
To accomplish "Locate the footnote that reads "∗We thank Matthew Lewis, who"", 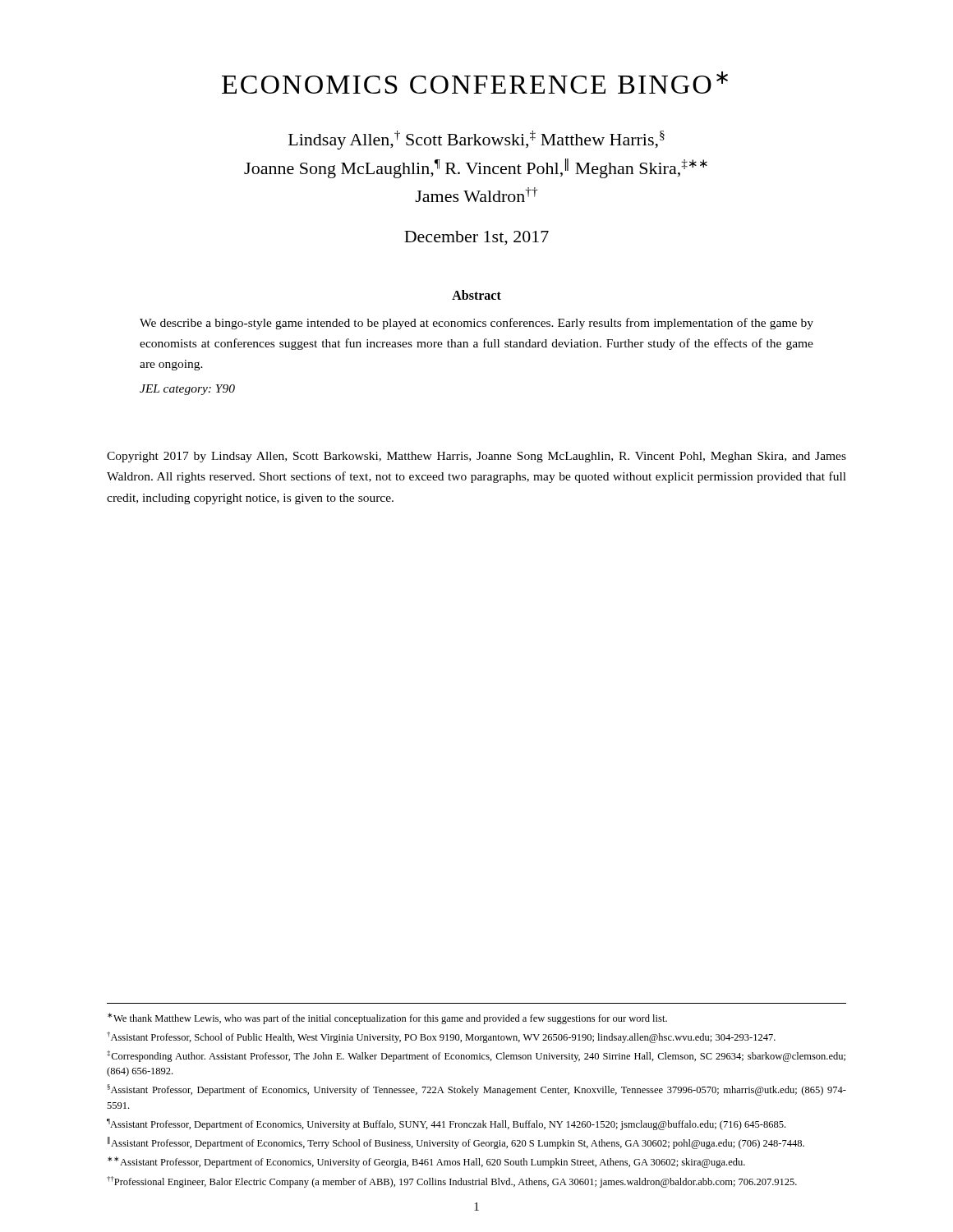I will point(387,1017).
